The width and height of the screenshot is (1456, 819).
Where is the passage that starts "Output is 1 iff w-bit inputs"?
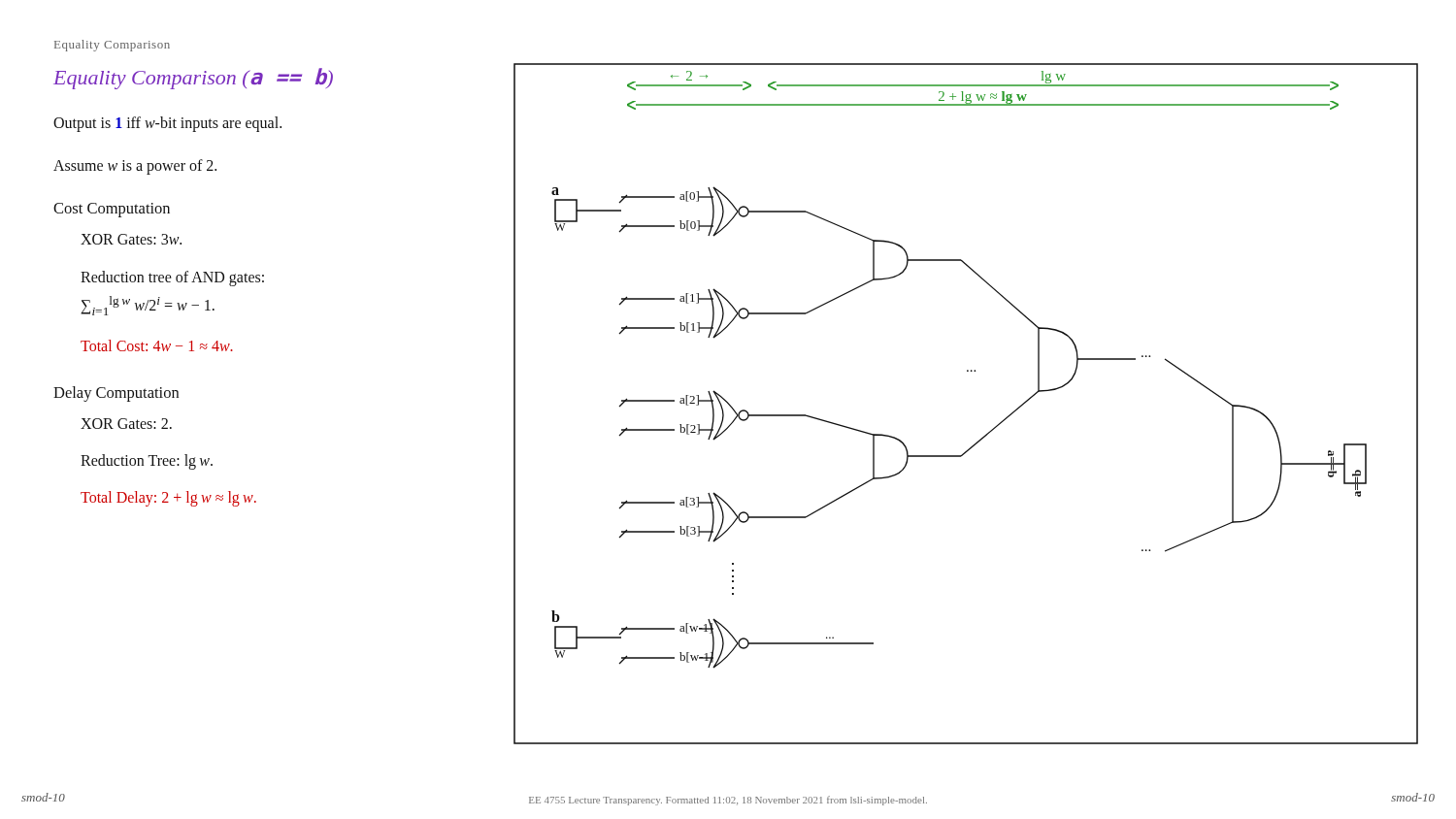tap(168, 122)
